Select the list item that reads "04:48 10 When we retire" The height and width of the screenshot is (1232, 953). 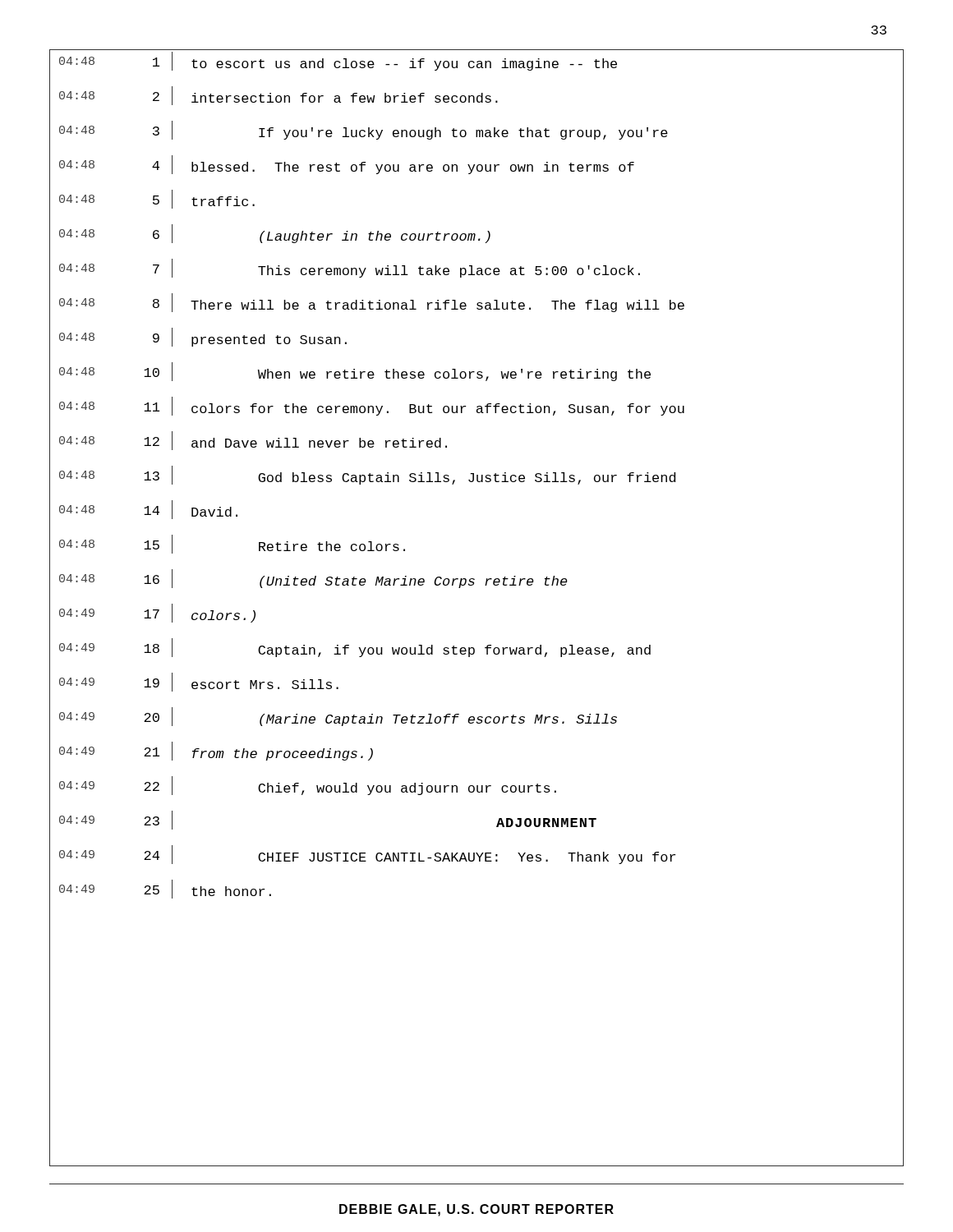pyautogui.click(x=476, y=374)
